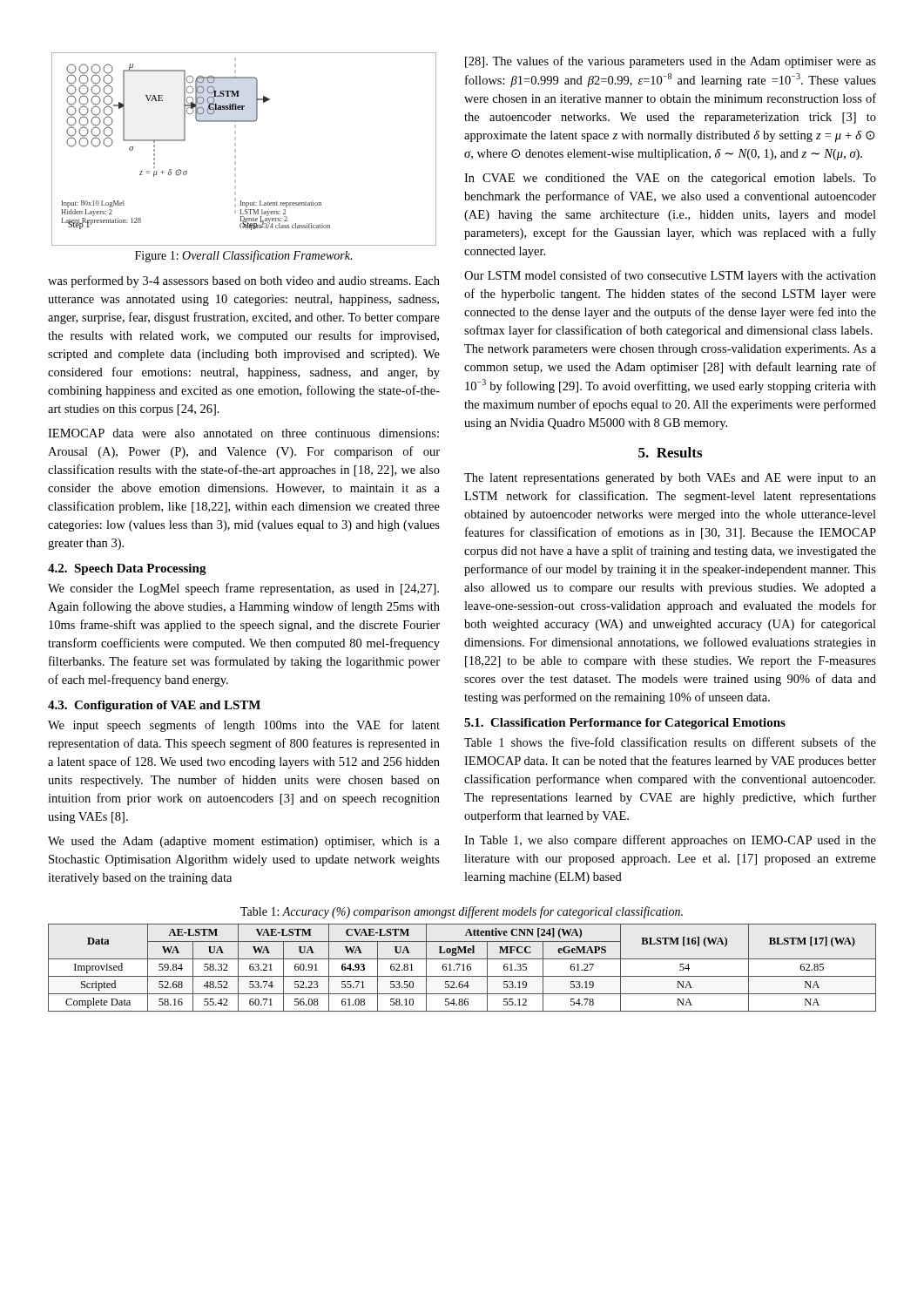Click a table
924x1307 pixels.
coord(462,968)
